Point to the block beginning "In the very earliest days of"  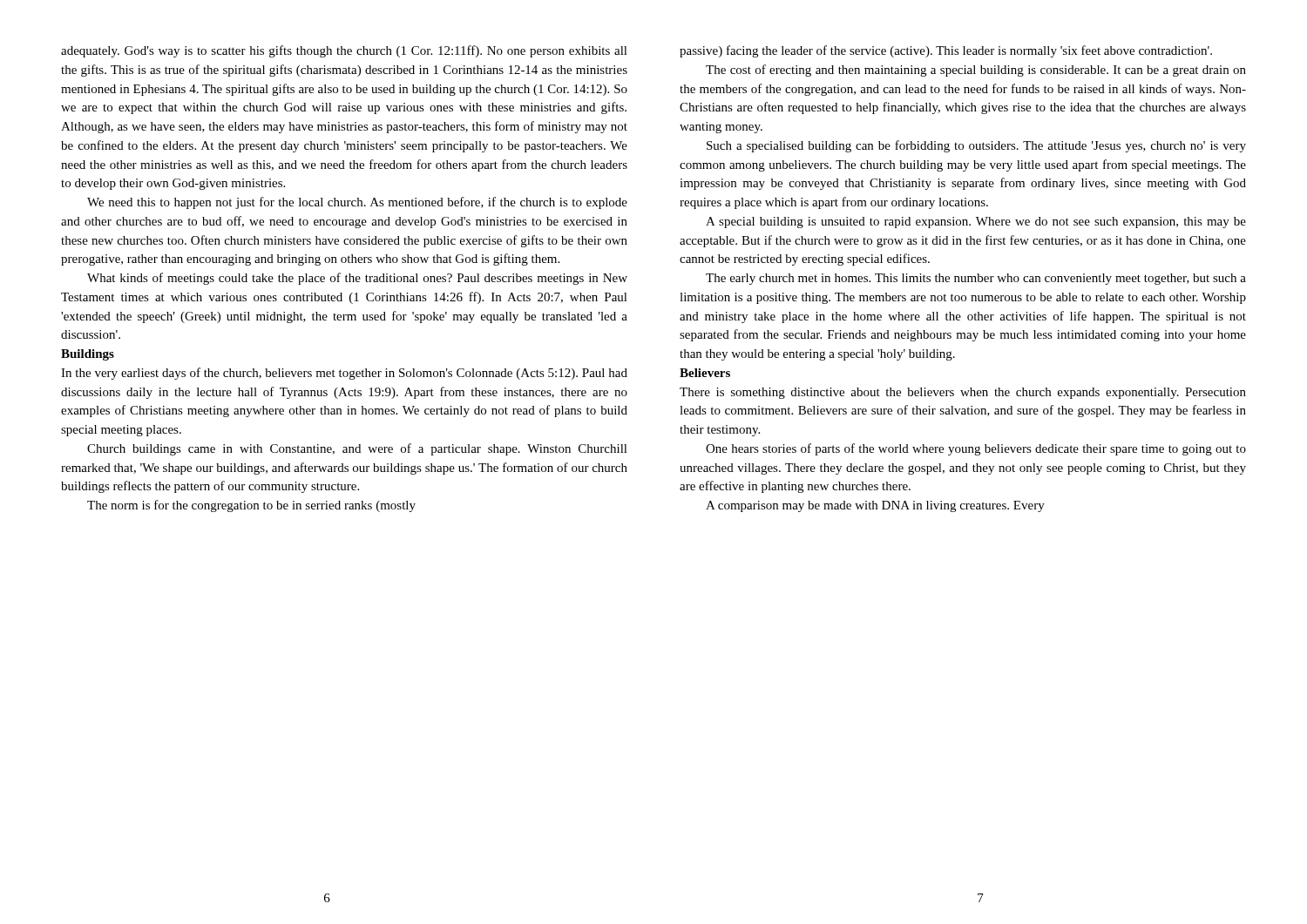(344, 402)
